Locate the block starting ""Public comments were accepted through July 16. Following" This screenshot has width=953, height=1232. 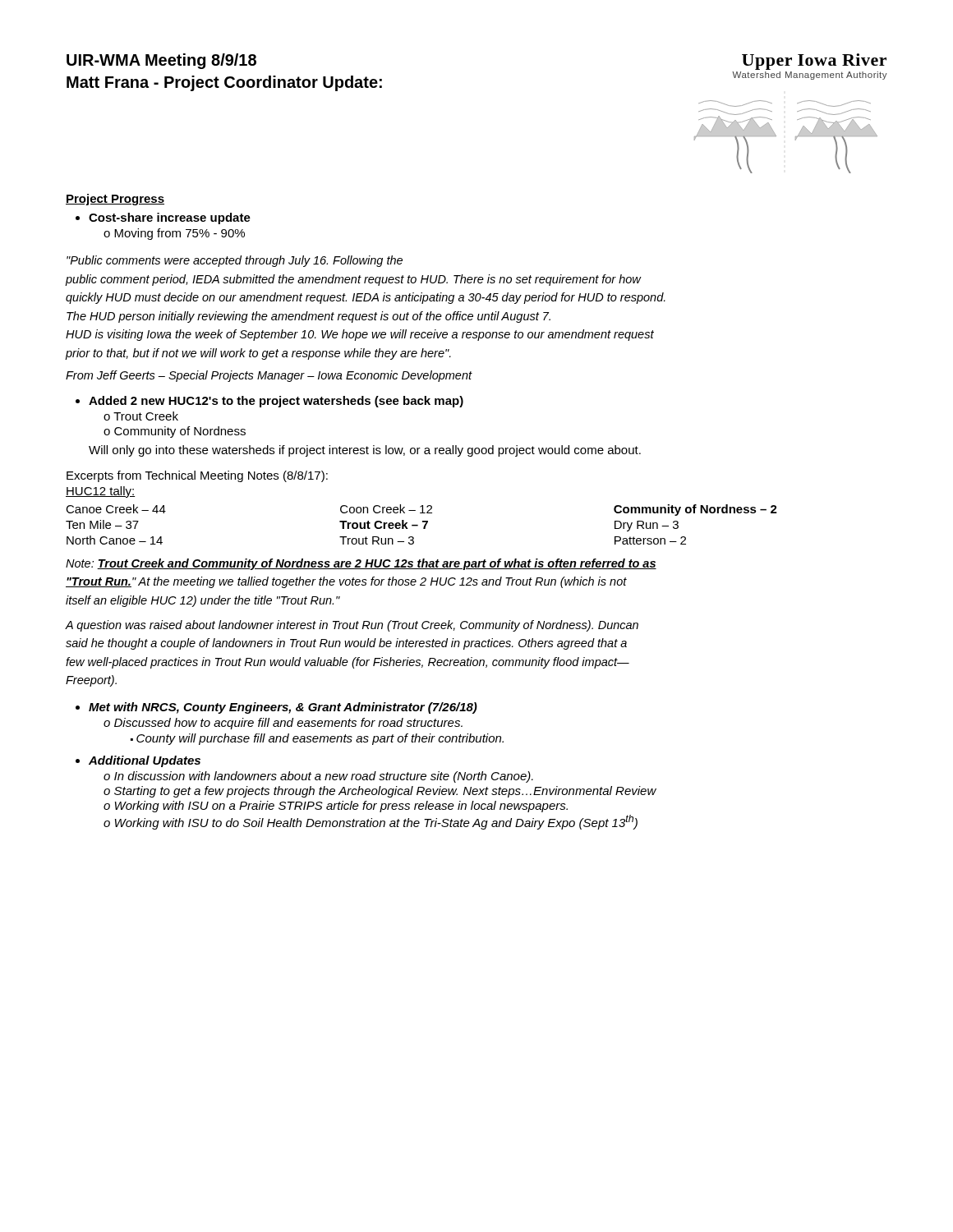point(366,307)
